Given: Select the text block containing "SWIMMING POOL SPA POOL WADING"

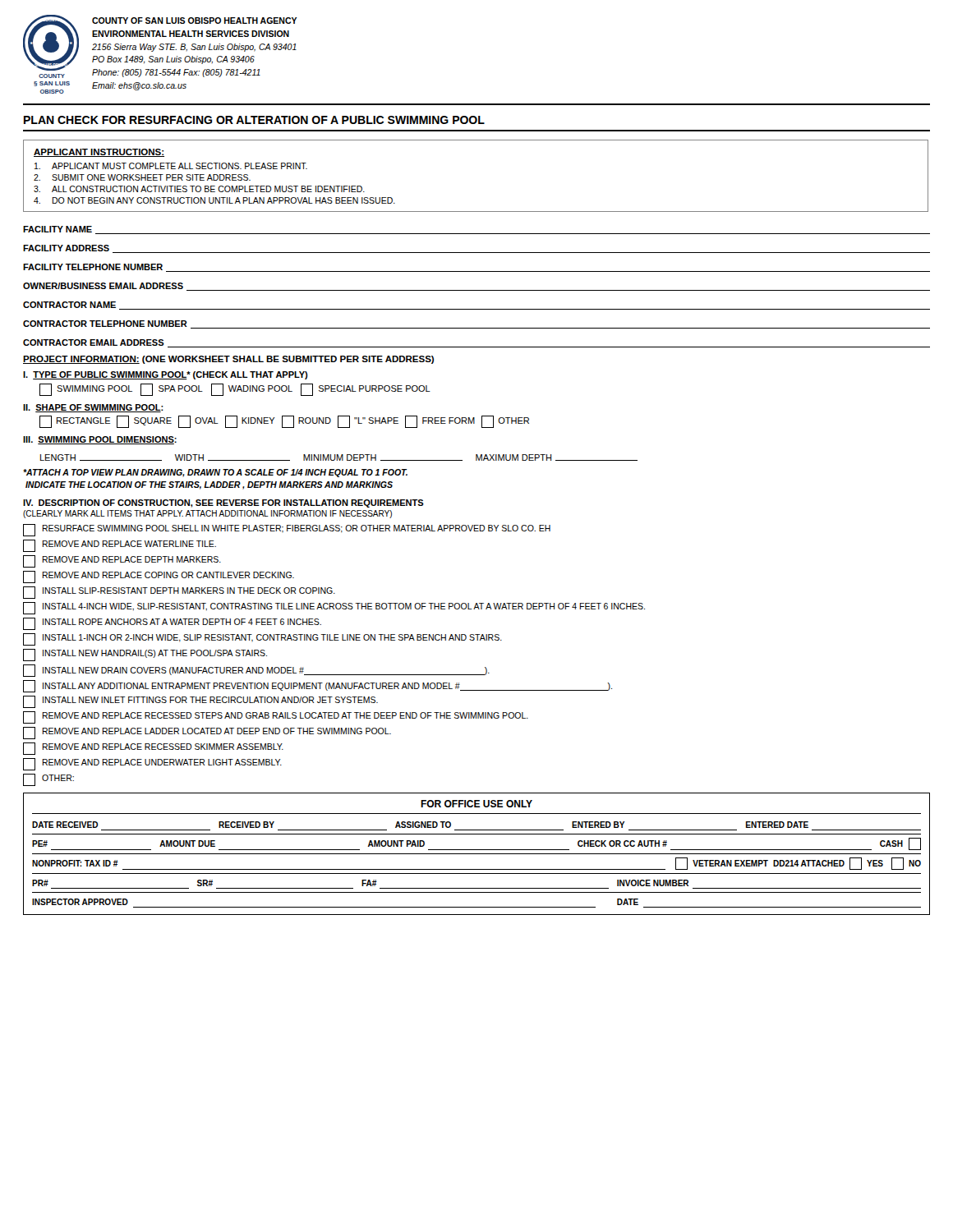Looking at the screenshot, I should 235,389.
